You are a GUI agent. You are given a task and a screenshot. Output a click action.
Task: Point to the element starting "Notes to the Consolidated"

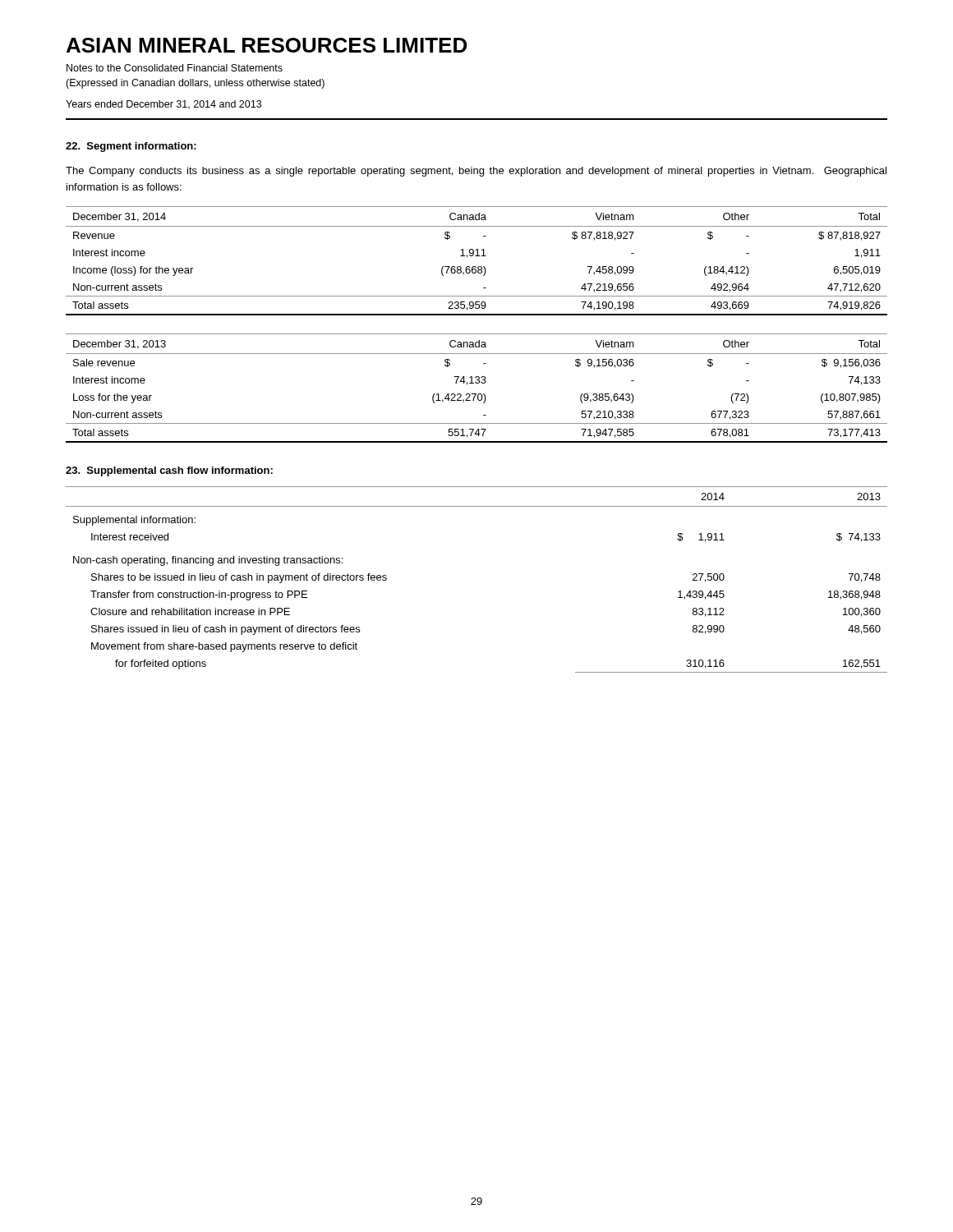tap(175, 68)
